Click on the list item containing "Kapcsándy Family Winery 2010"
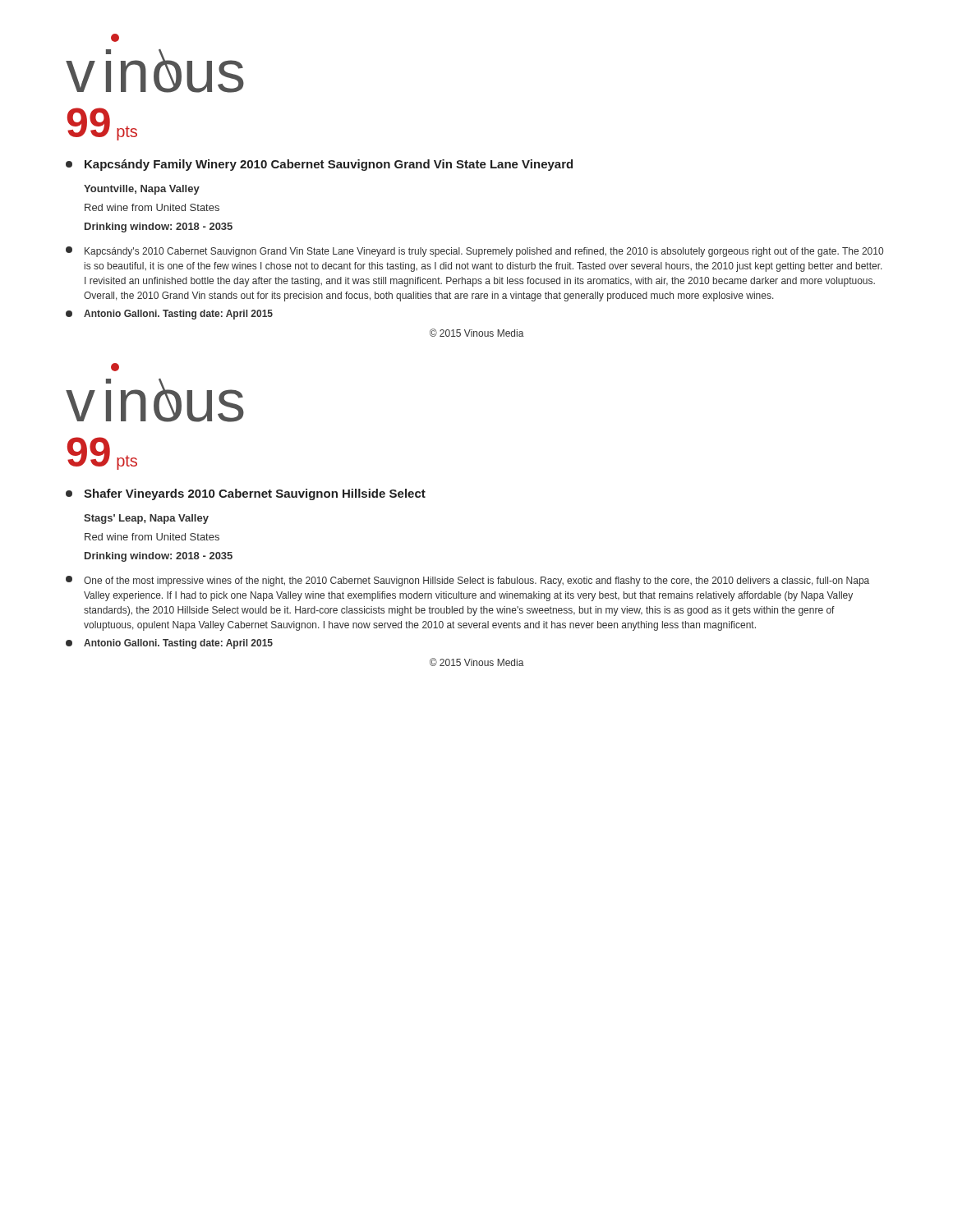This screenshot has height=1232, width=953. tap(320, 164)
